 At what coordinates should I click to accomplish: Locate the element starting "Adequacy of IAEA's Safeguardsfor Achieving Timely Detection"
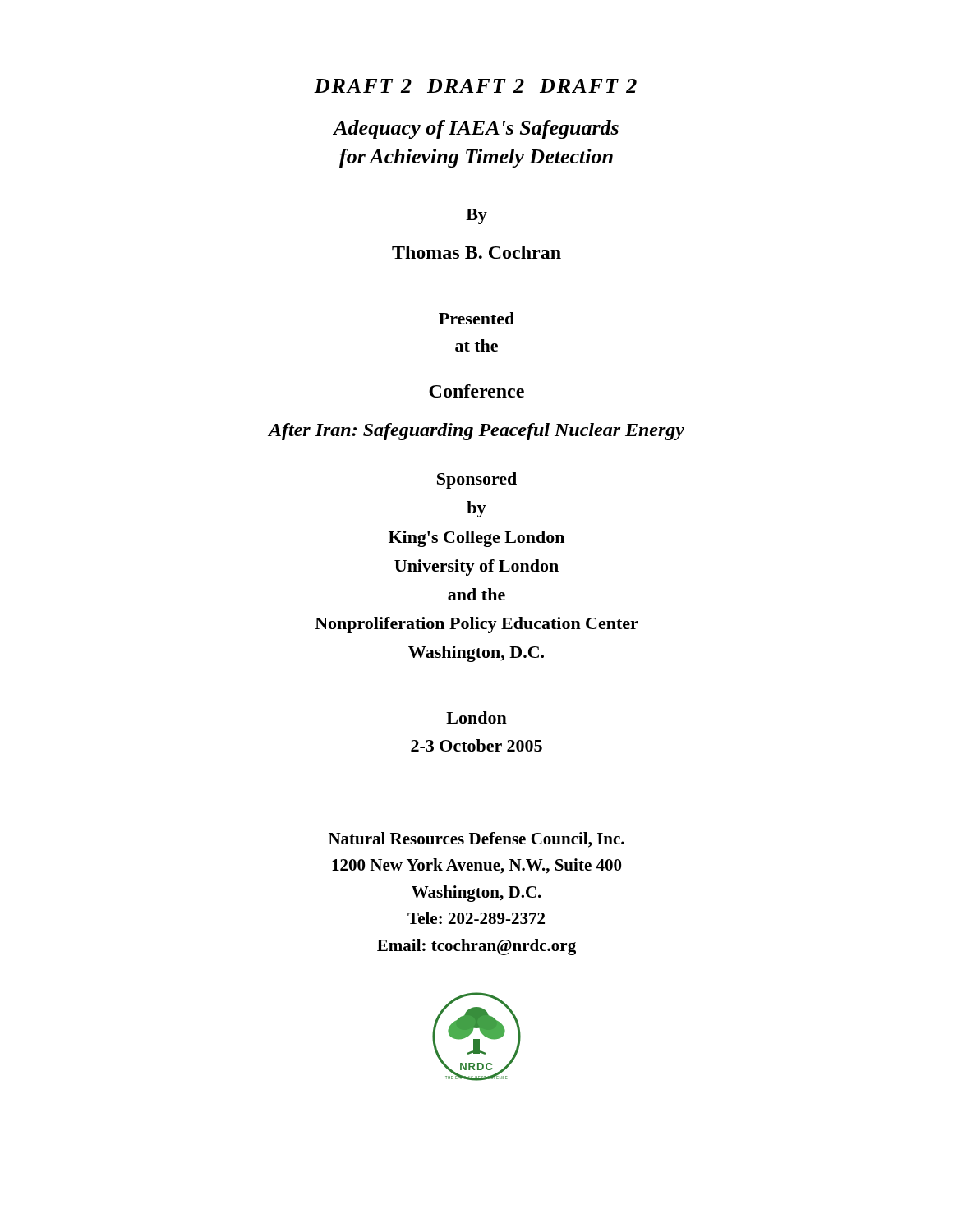[476, 142]
